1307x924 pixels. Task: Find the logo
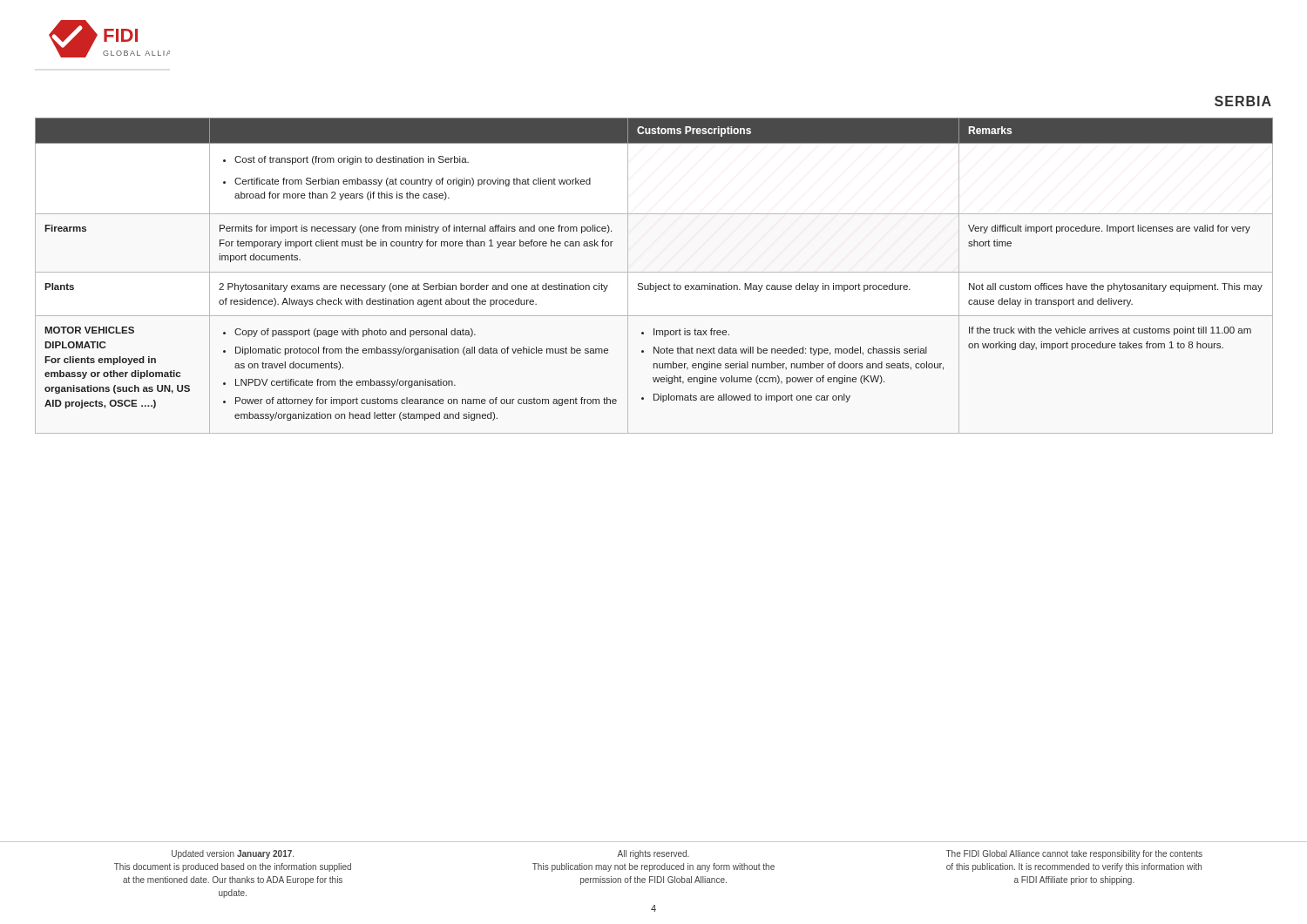[x=105, y=52]
